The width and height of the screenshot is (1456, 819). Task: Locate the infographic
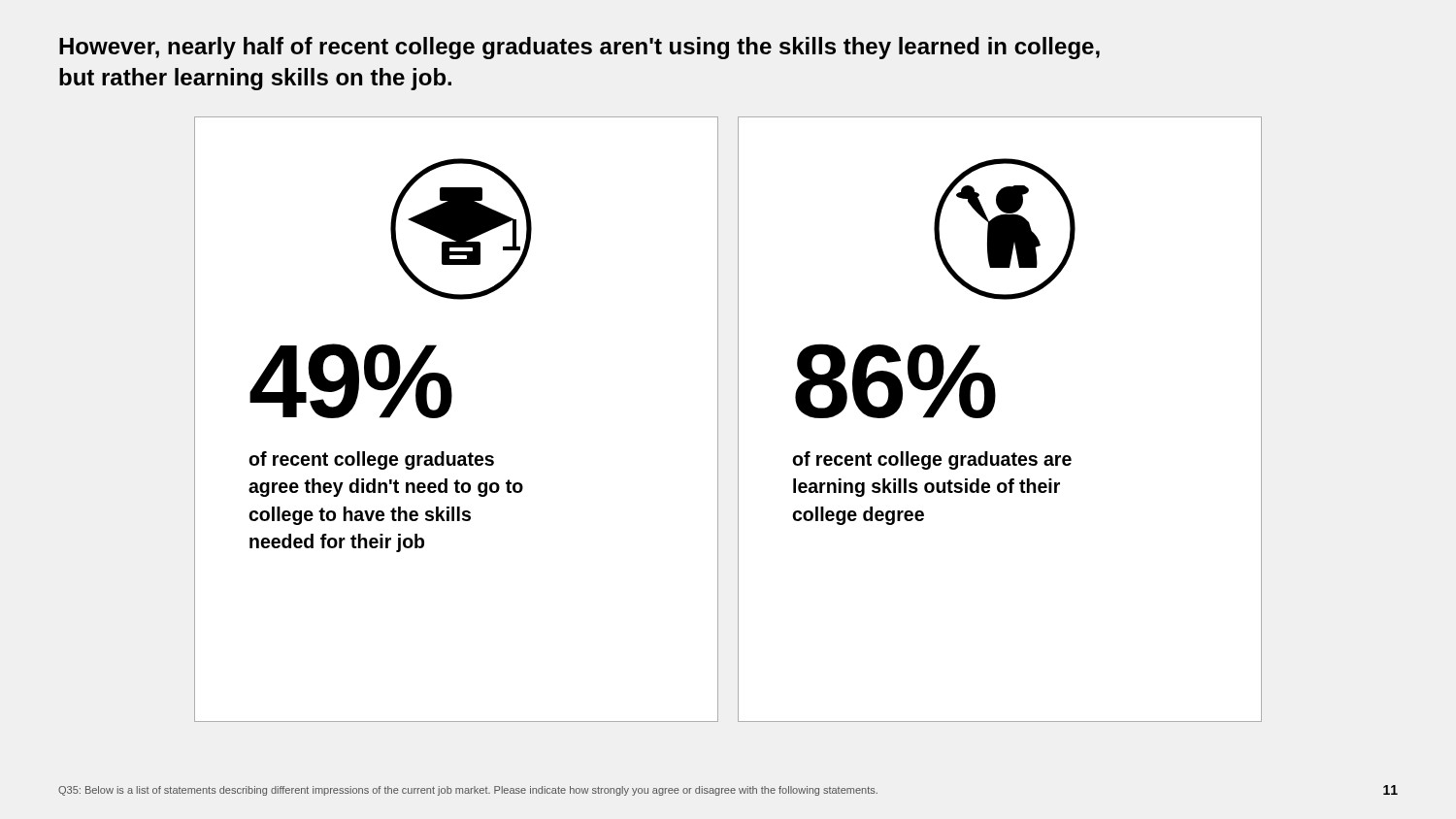pyautogui.click(x=728, y=419)
